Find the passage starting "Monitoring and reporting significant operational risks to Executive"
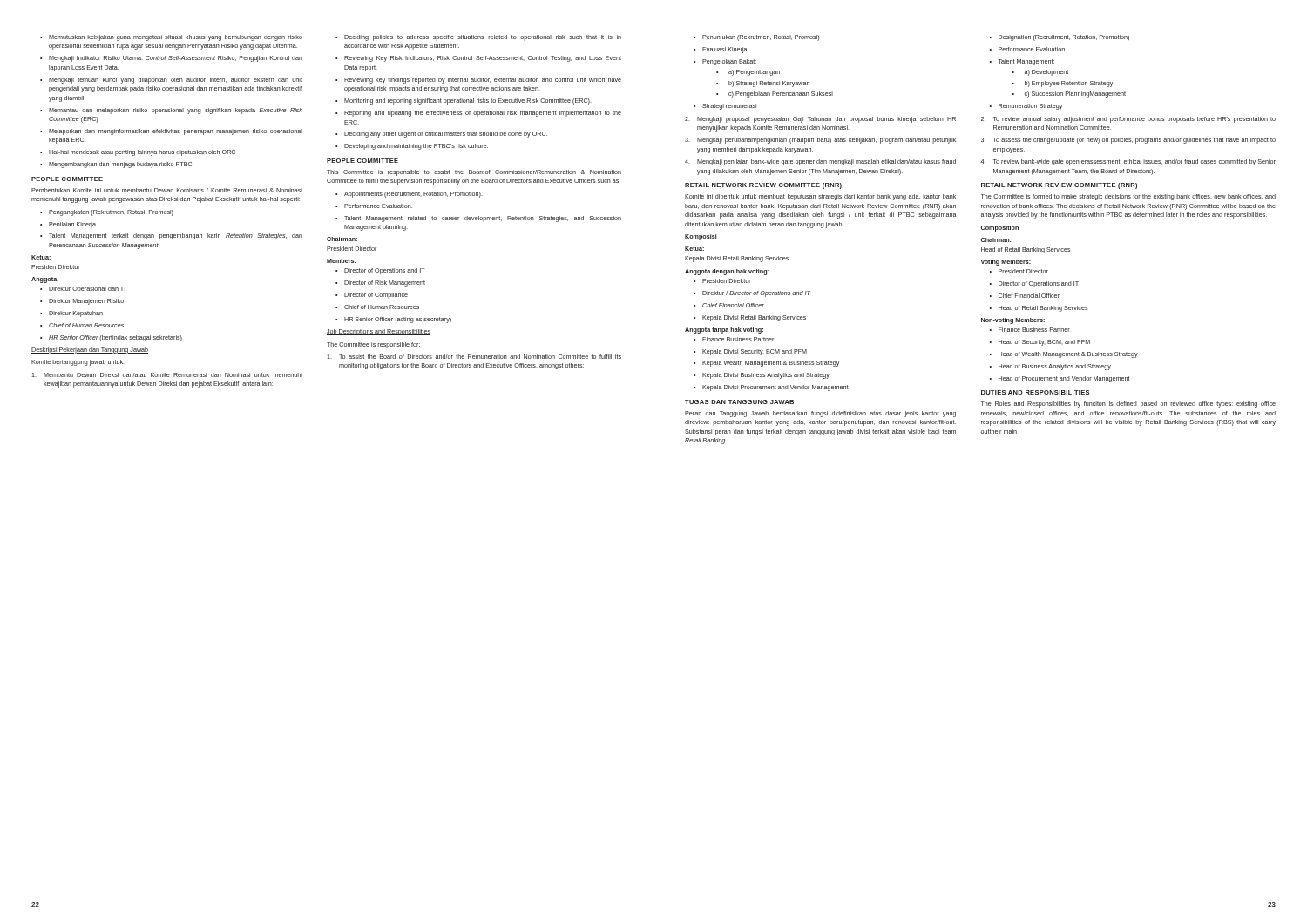This screenshot has width=1307, height=924. (x=478, y=101)
